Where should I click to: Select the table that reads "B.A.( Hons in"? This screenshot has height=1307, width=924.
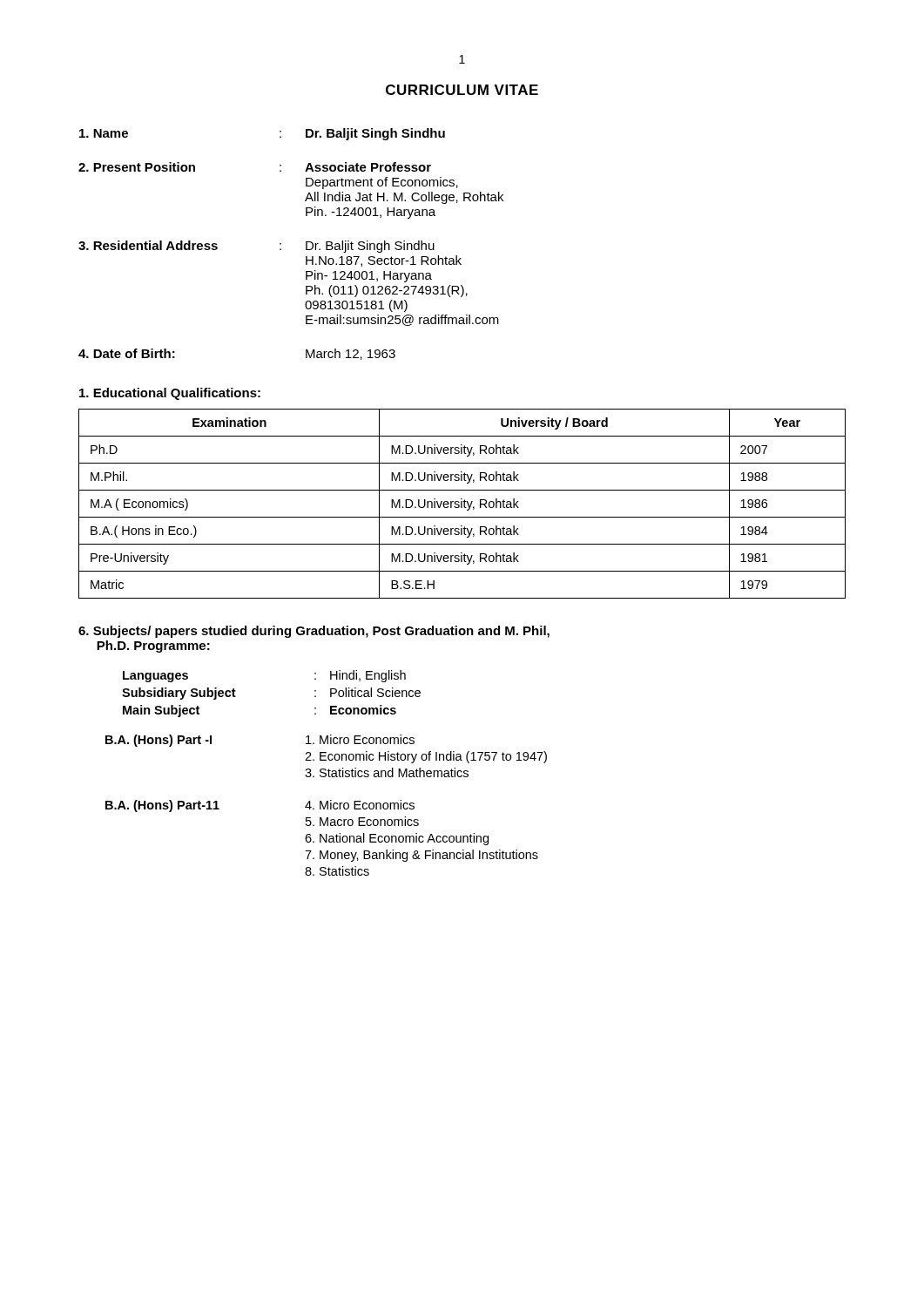tap(462, 504)
